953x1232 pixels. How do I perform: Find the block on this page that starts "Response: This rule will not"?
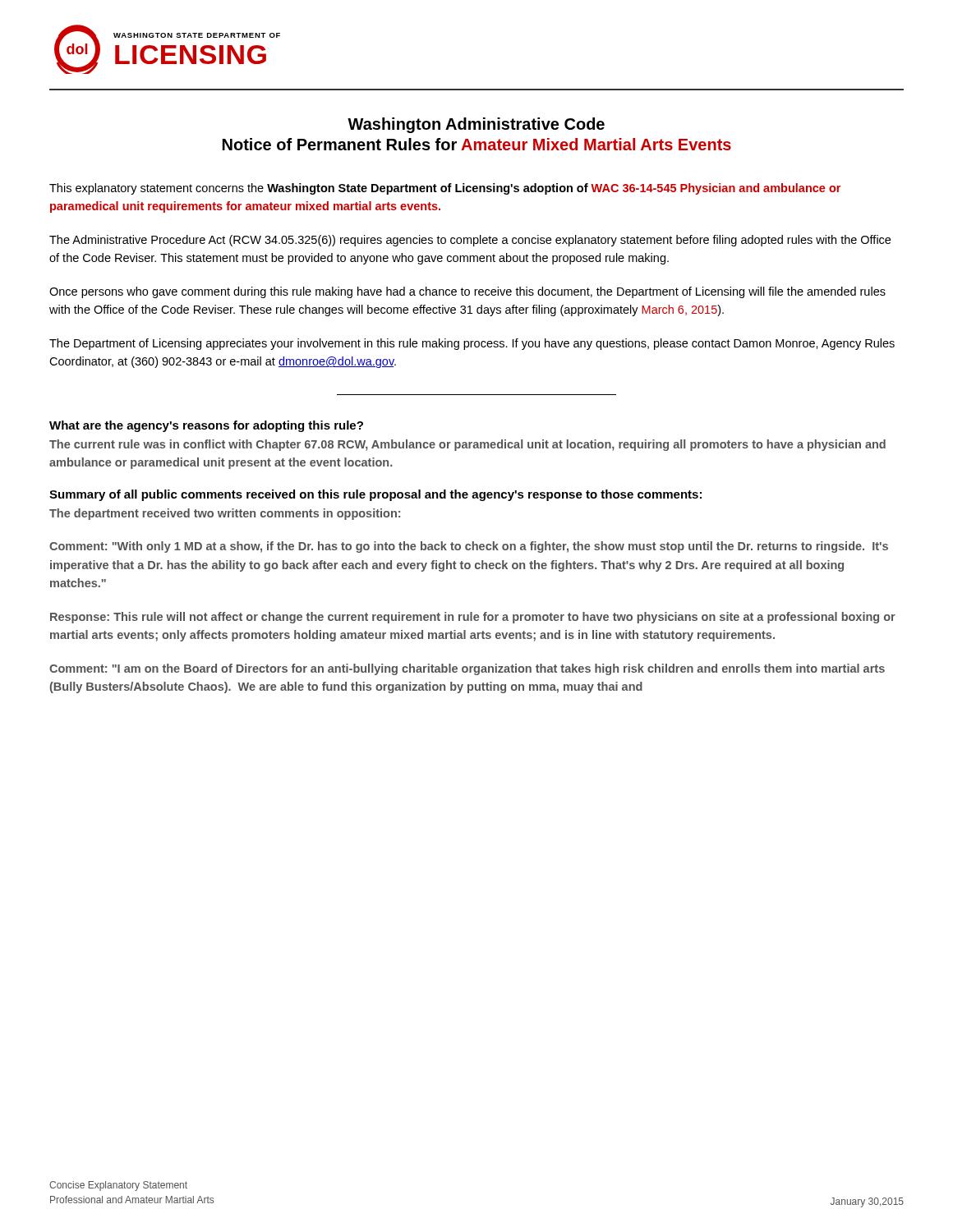(x=472, y=626)
